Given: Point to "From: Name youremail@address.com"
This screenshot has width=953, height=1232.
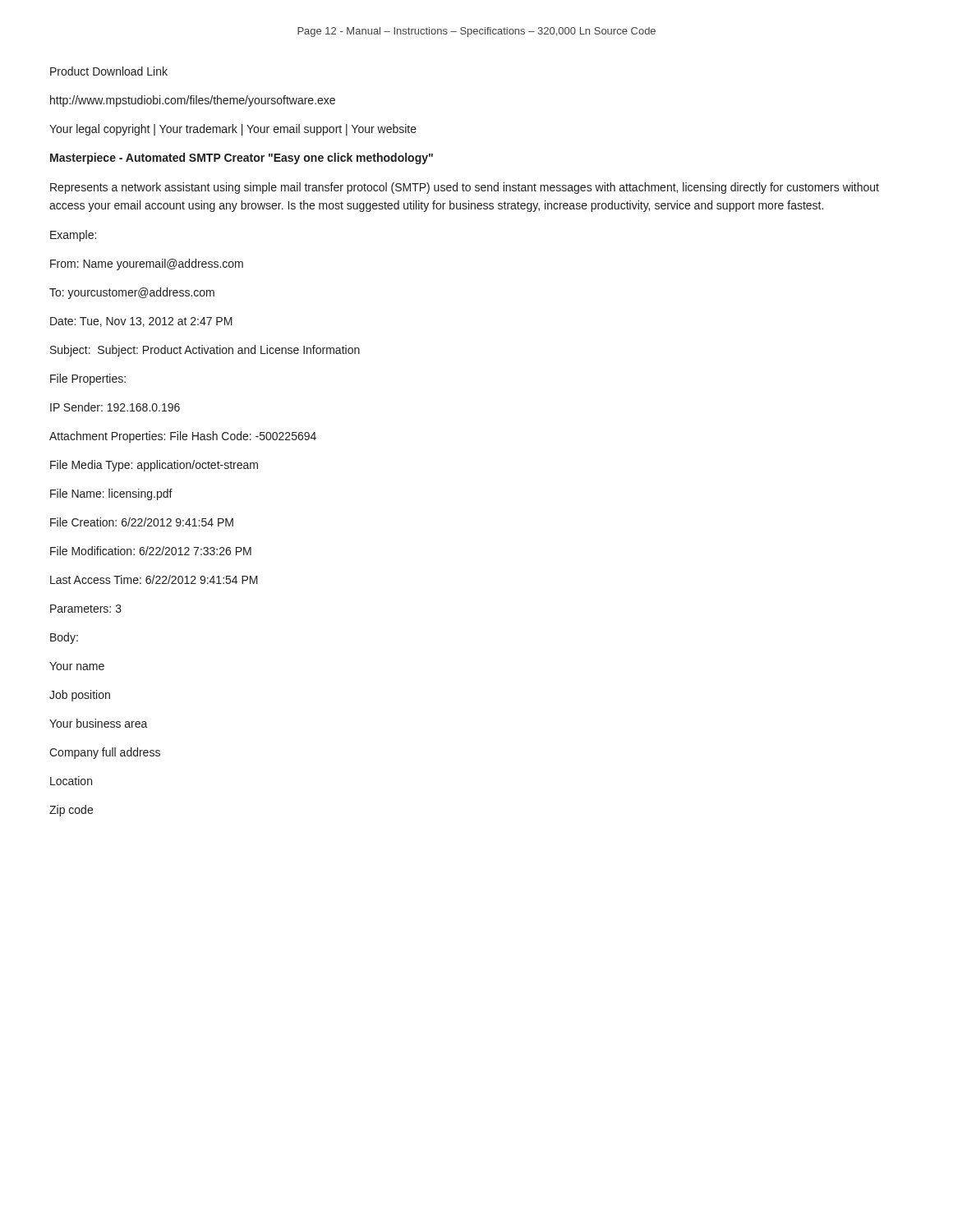Looking at the screenshot, I should point(147,263).
